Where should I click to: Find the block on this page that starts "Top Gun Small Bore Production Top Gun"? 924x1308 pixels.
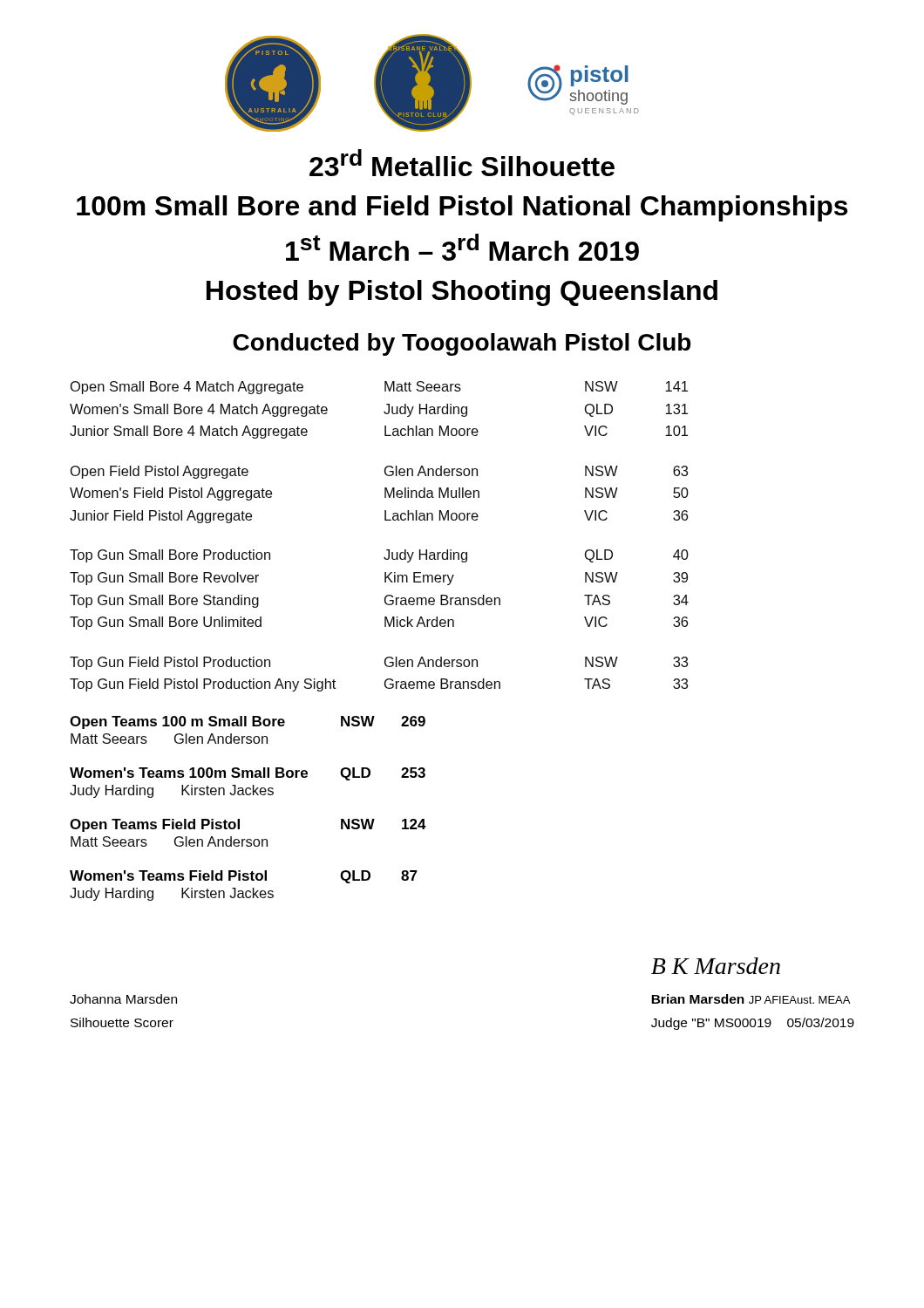point(379,589)
